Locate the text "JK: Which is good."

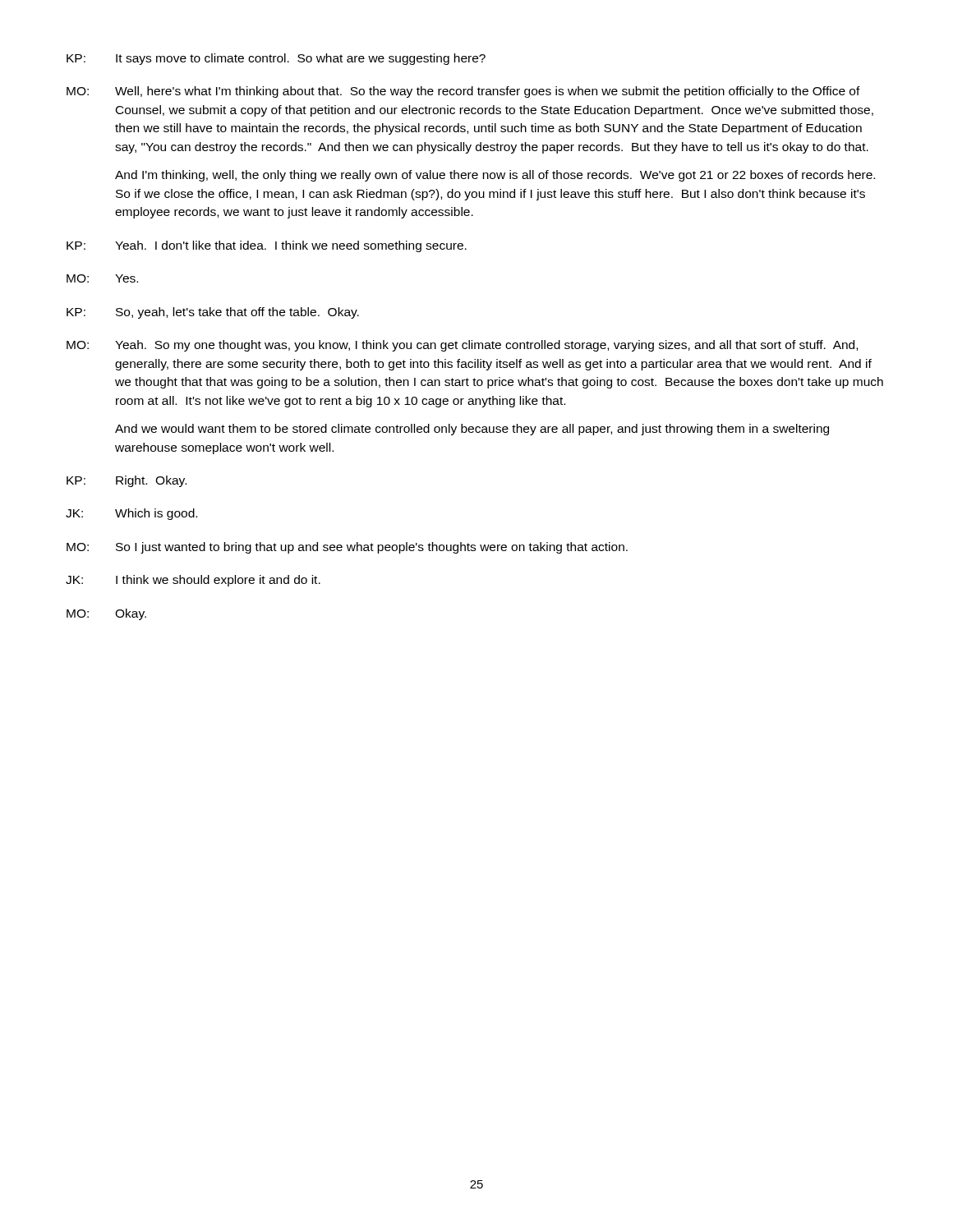pyautogui.click(x=131, y=514)
